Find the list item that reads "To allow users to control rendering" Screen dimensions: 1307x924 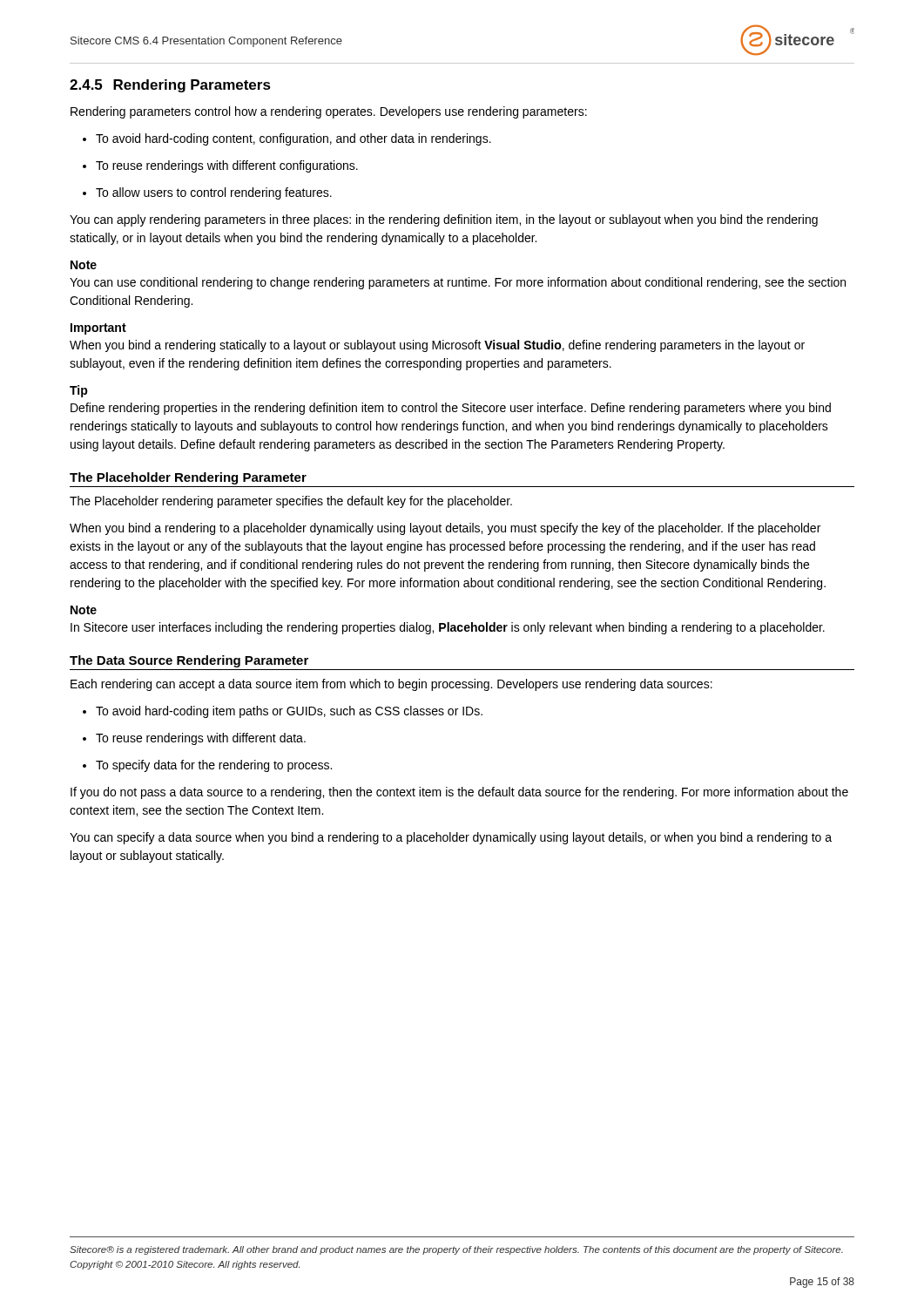coord(214,193)
